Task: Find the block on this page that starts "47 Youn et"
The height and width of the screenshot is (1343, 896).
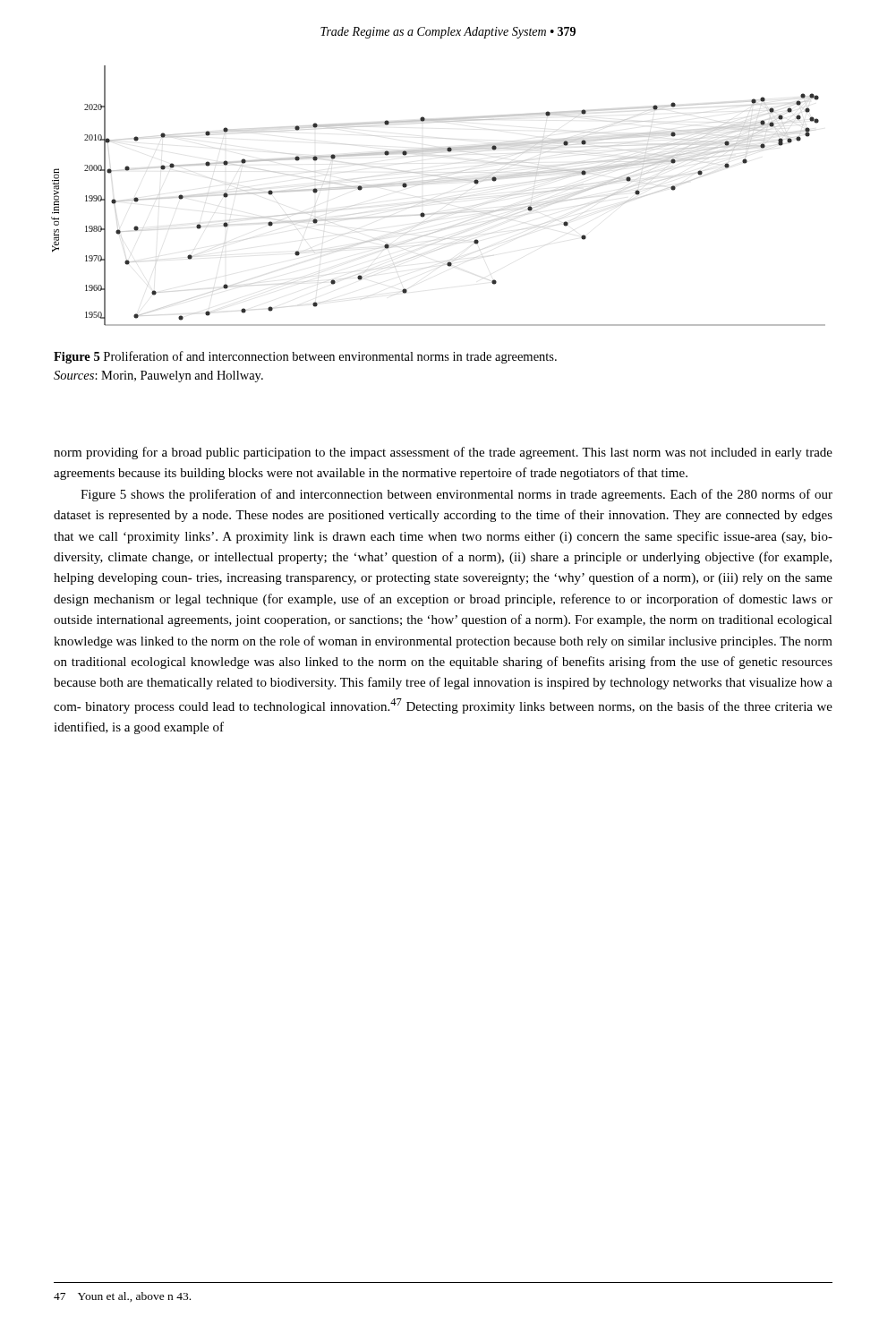Action: 123,1296
